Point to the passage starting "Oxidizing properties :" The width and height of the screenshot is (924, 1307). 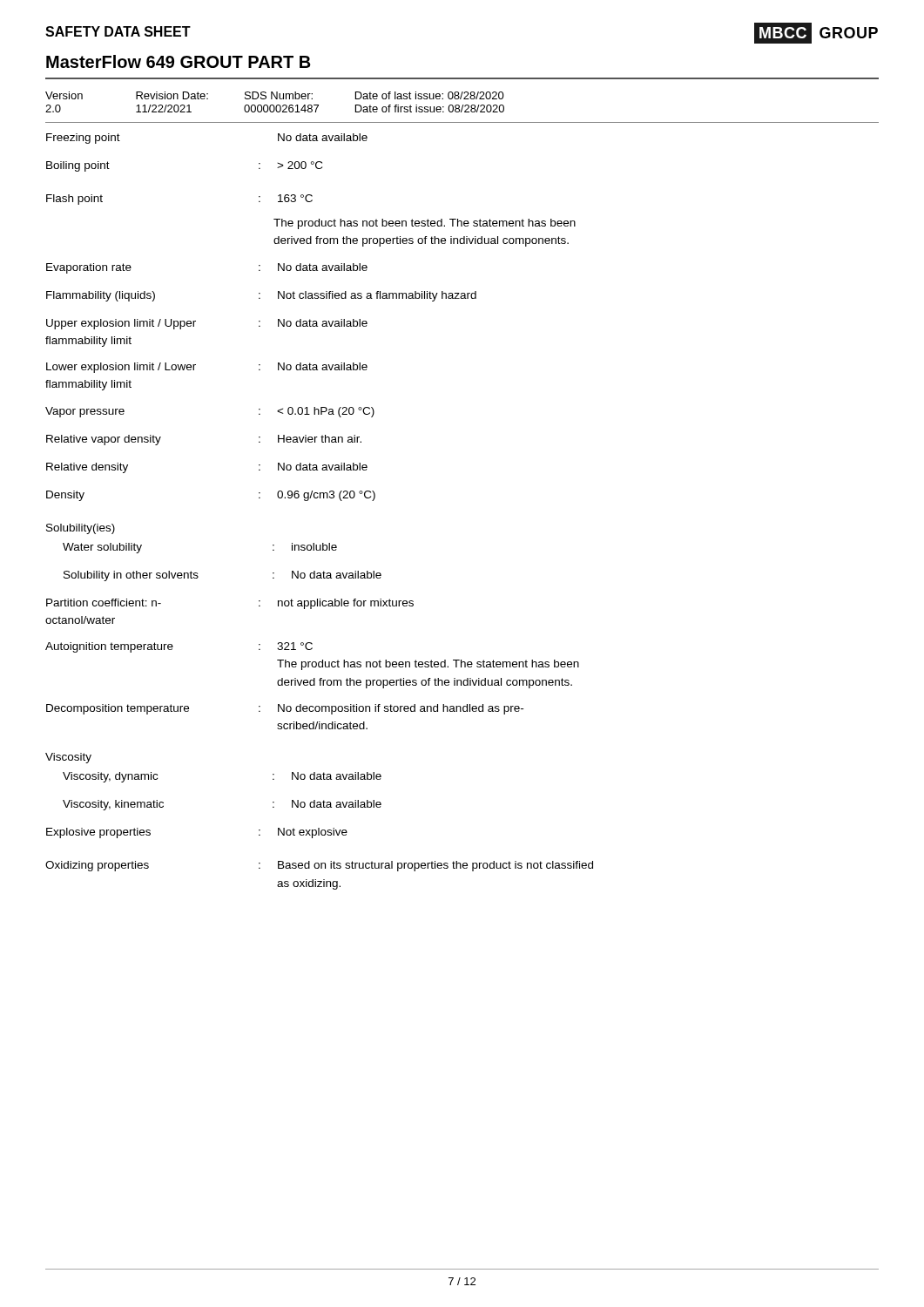coord(462,874)
